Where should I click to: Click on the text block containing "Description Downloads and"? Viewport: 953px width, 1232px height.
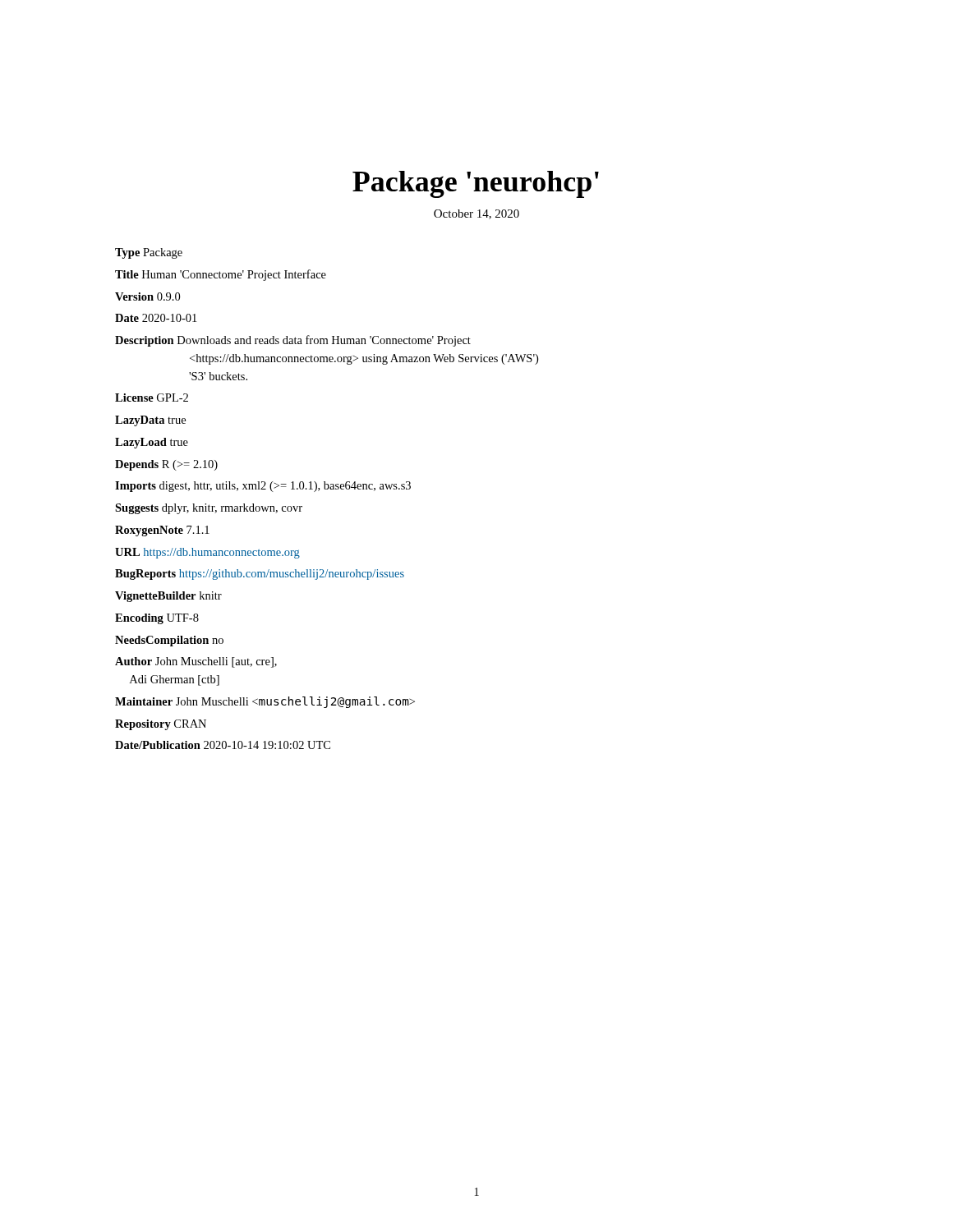coord(476,359)
